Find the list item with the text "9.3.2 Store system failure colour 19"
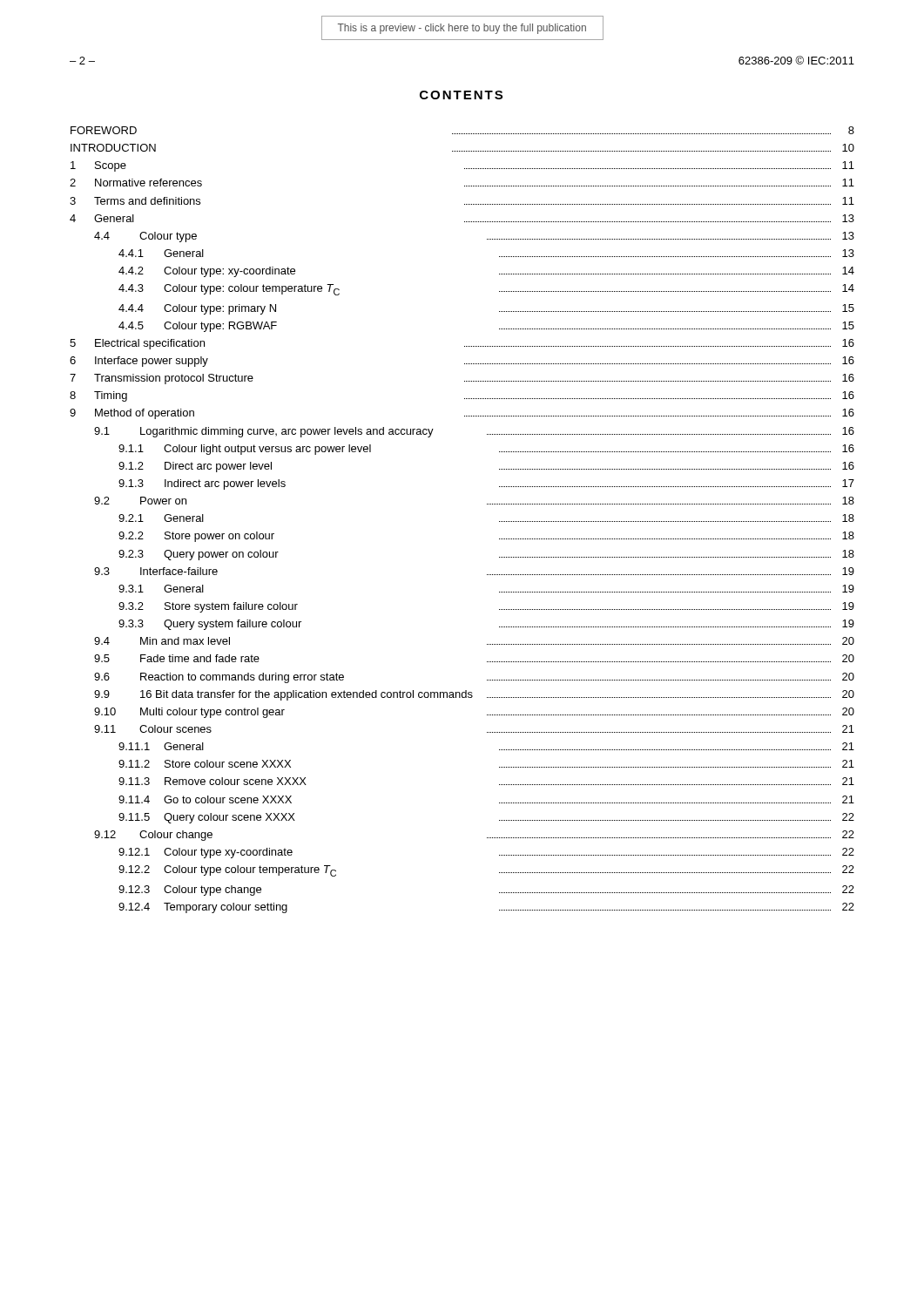 (x=132, y=607)
